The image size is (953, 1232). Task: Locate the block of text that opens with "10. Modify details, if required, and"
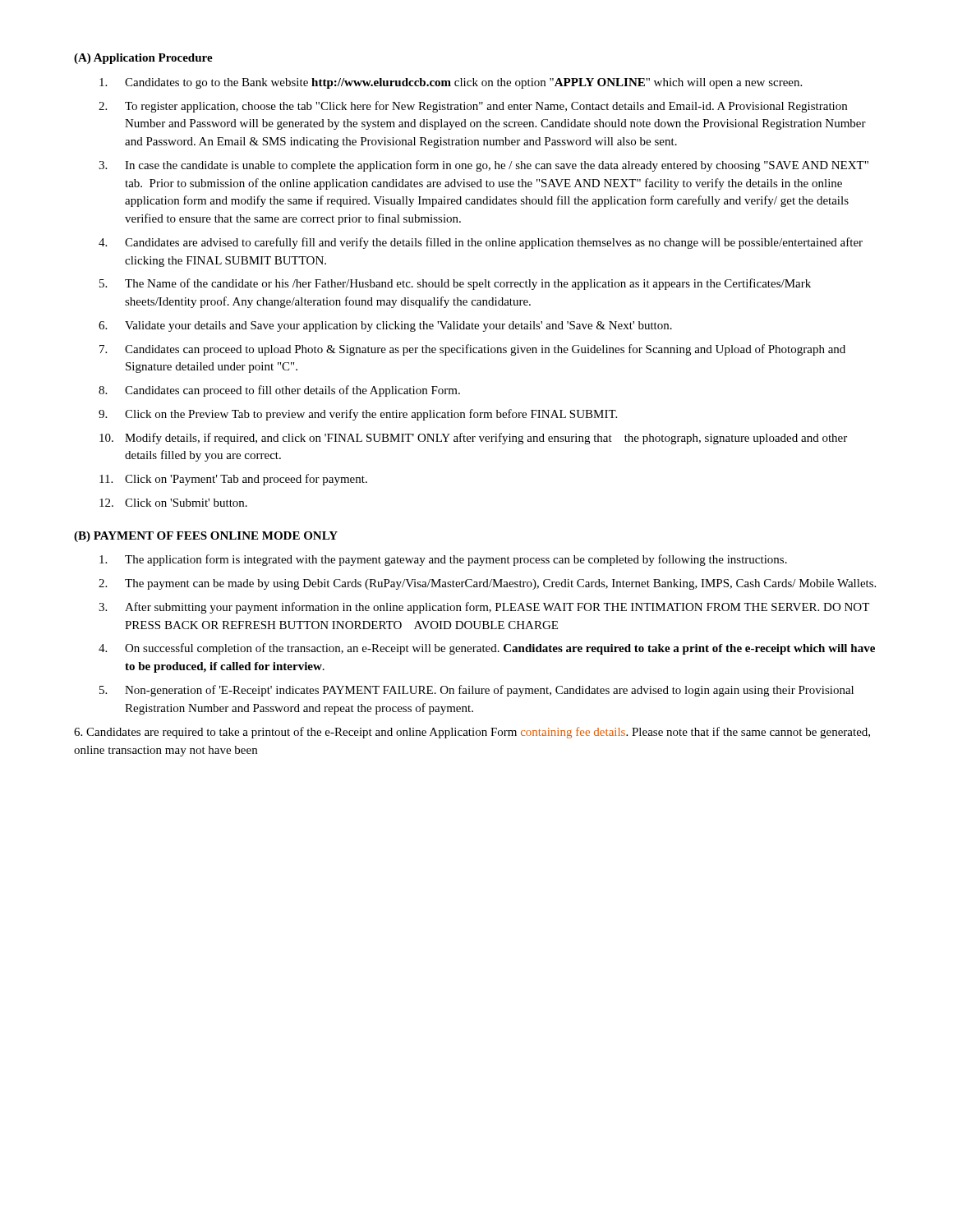click(489, 447)
